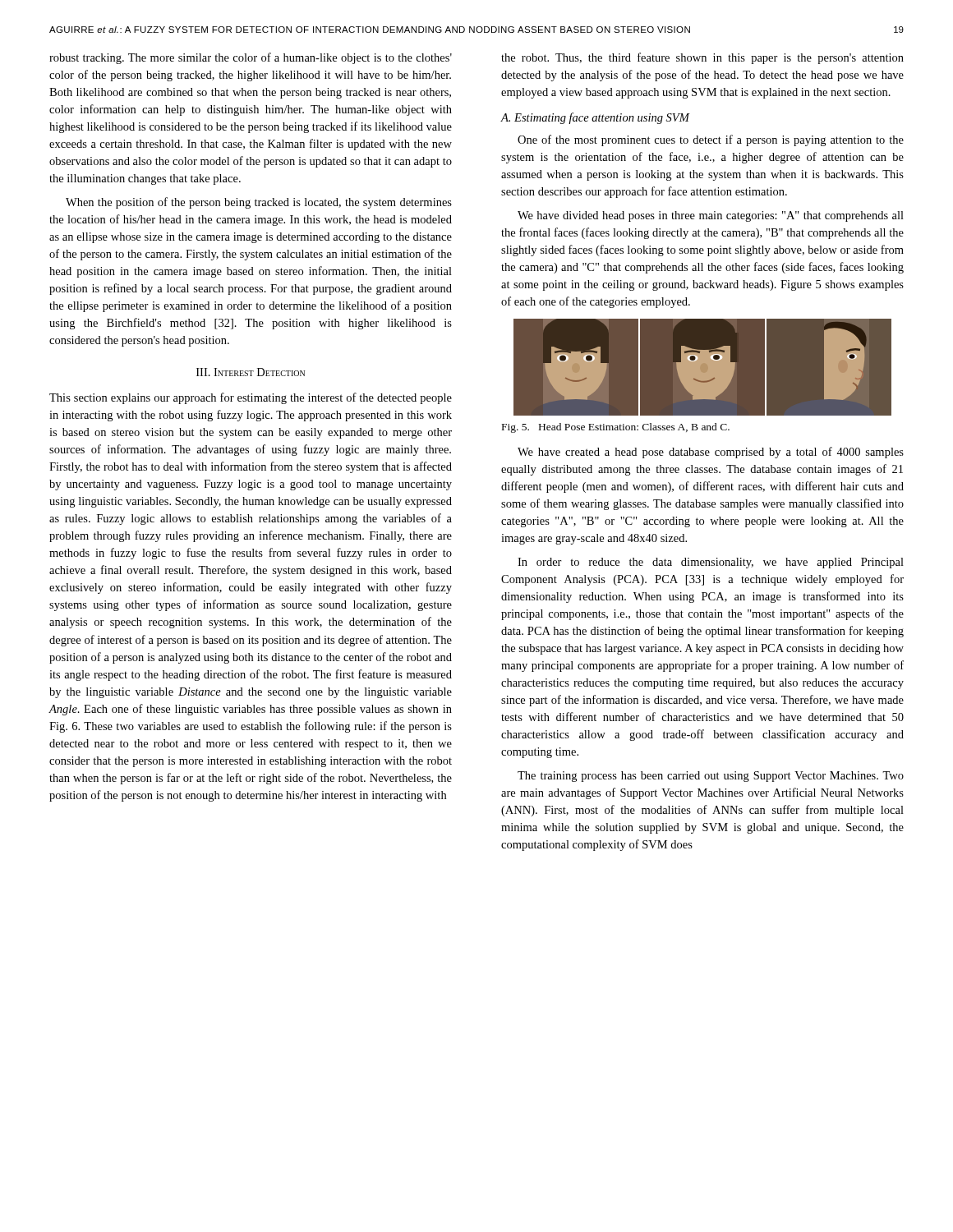
Task: Click on the text block containing "We have divided head poses in"
Action: [702, 259]
